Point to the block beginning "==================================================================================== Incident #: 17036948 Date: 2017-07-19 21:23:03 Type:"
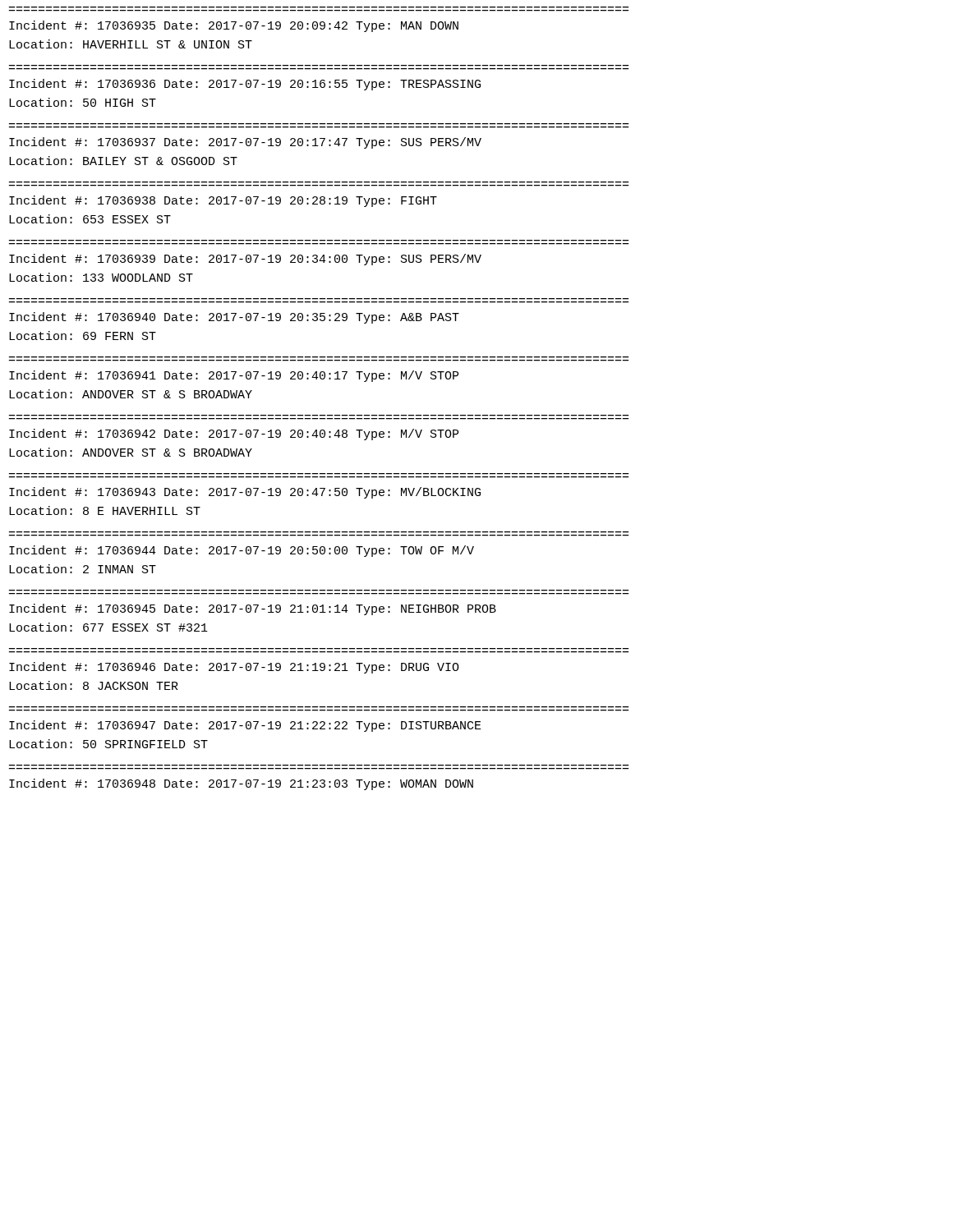This screenshot has height=1232, width=953. tap(476, 778)
